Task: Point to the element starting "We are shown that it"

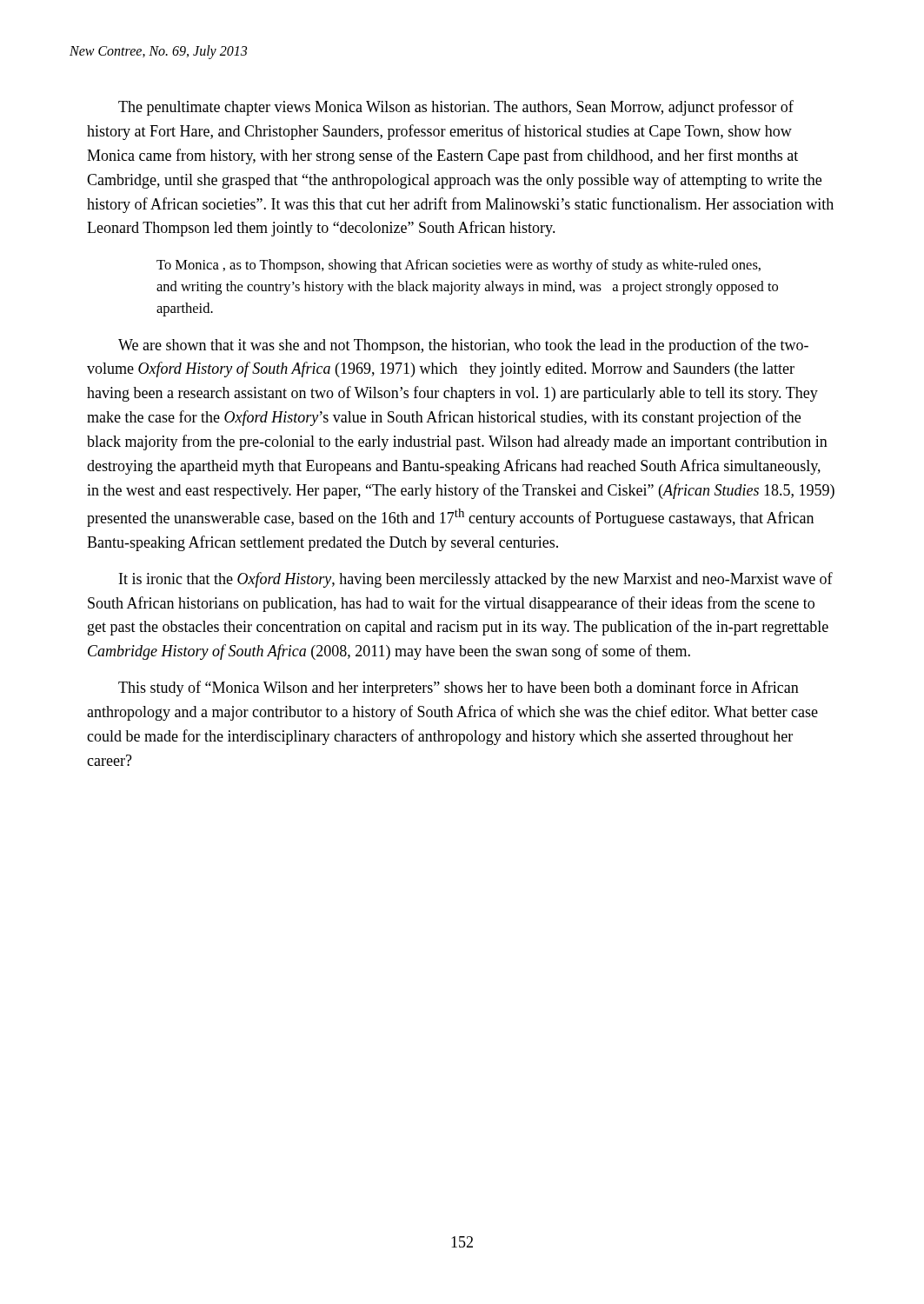Action: point(462,444)
